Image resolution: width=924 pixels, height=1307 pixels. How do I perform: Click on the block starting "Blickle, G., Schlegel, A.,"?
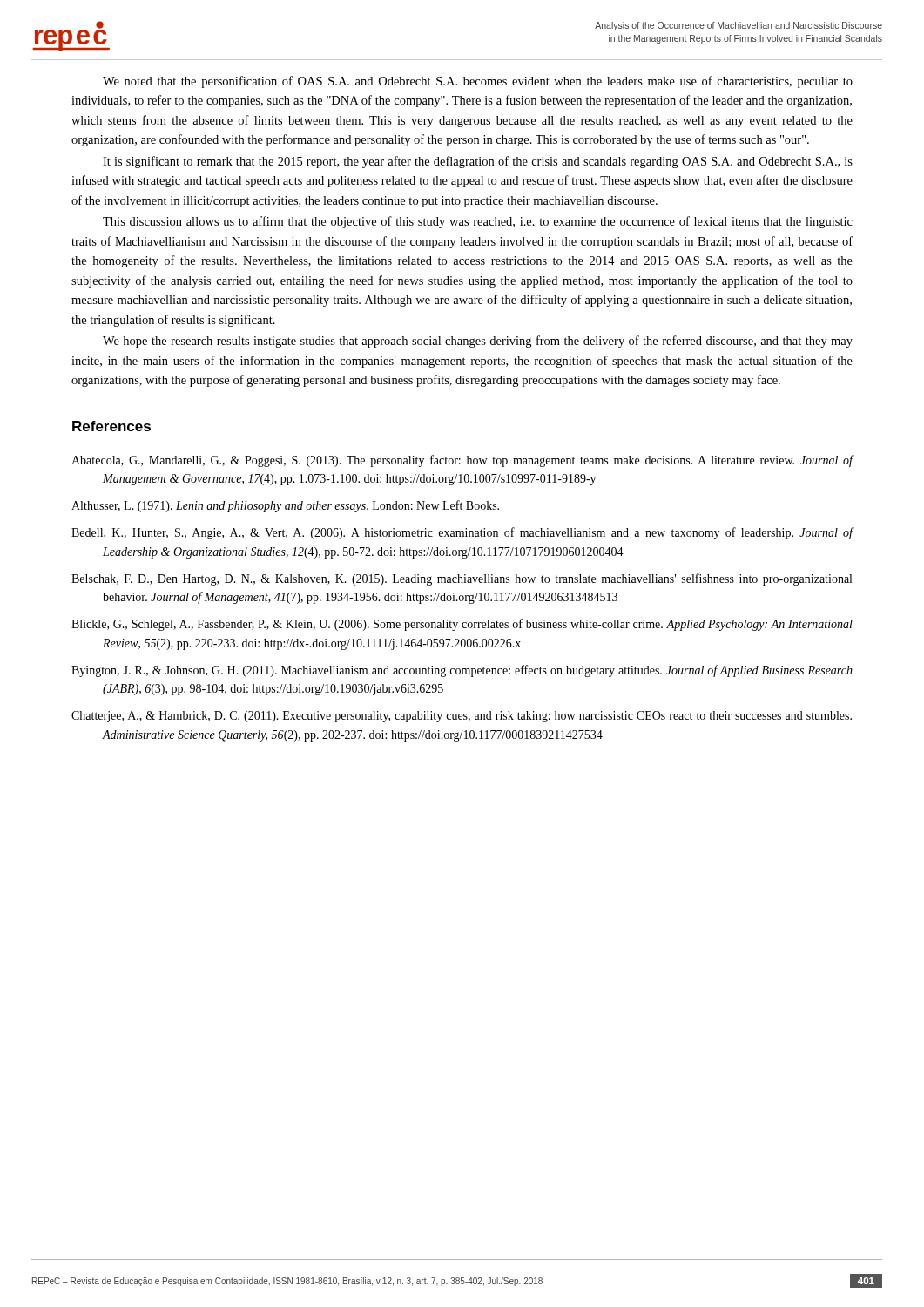tap(462, 634)
